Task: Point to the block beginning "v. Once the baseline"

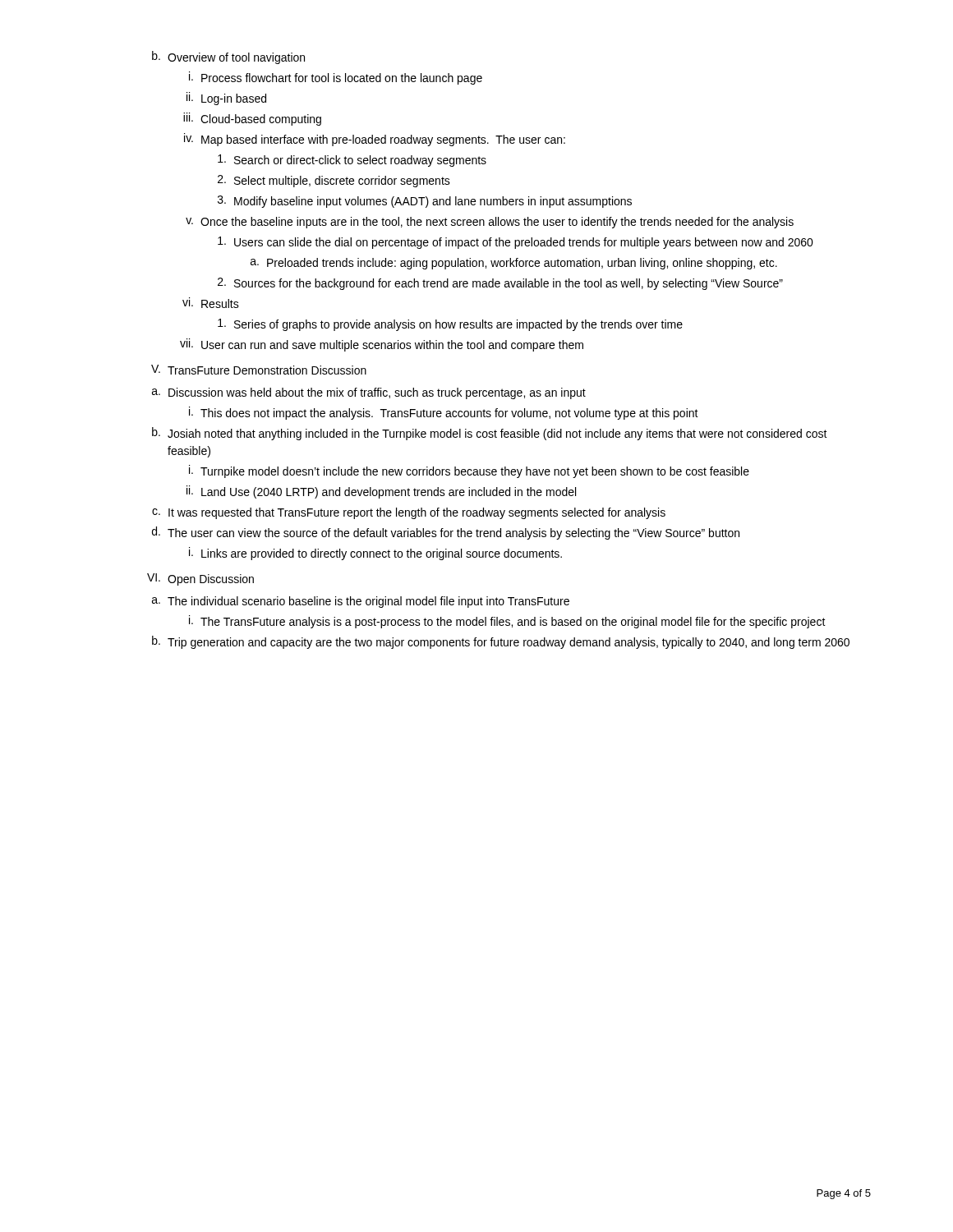Action: [x=518, y=222]
